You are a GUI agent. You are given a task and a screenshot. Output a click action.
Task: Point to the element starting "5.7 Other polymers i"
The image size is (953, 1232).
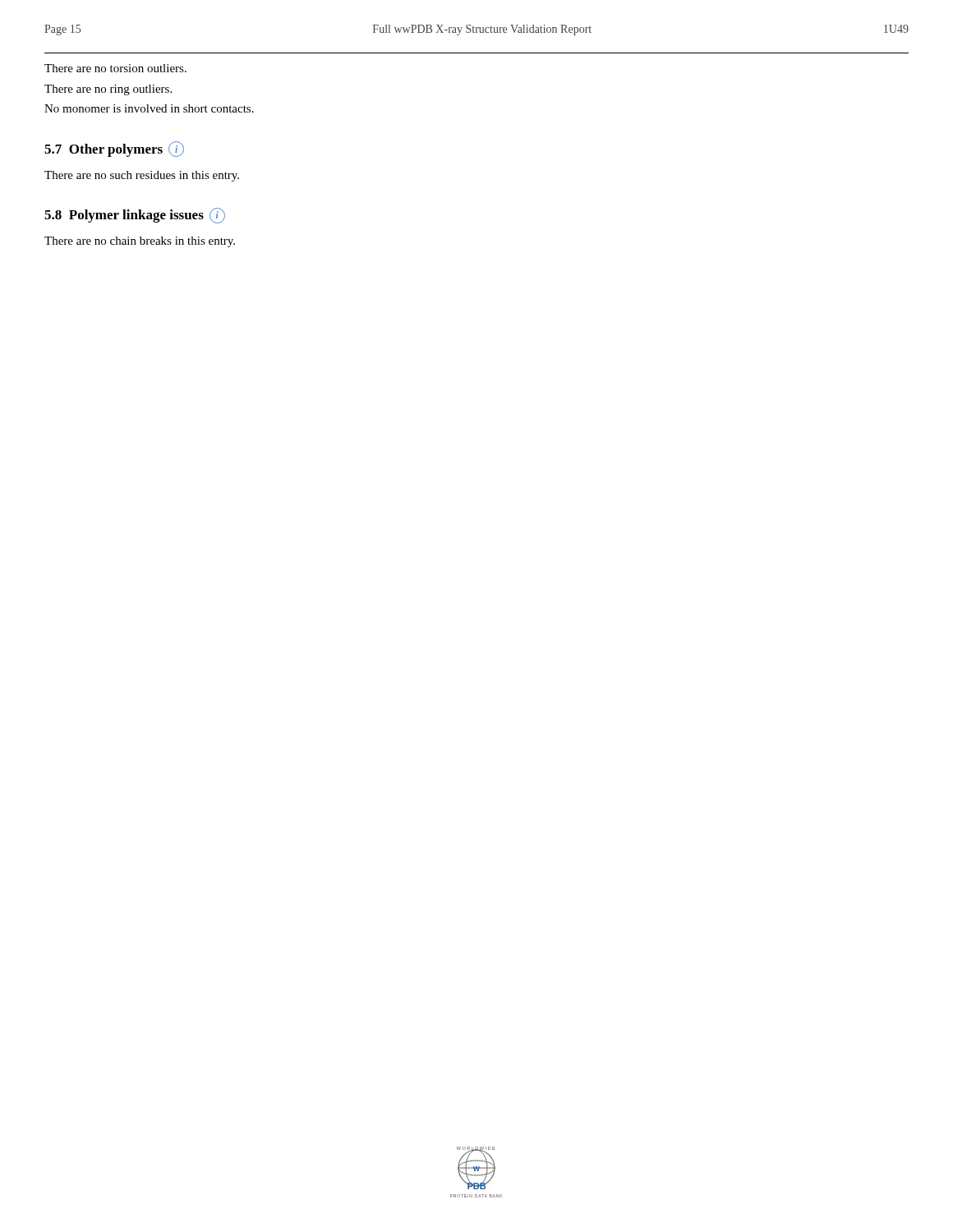click(114, 149)
